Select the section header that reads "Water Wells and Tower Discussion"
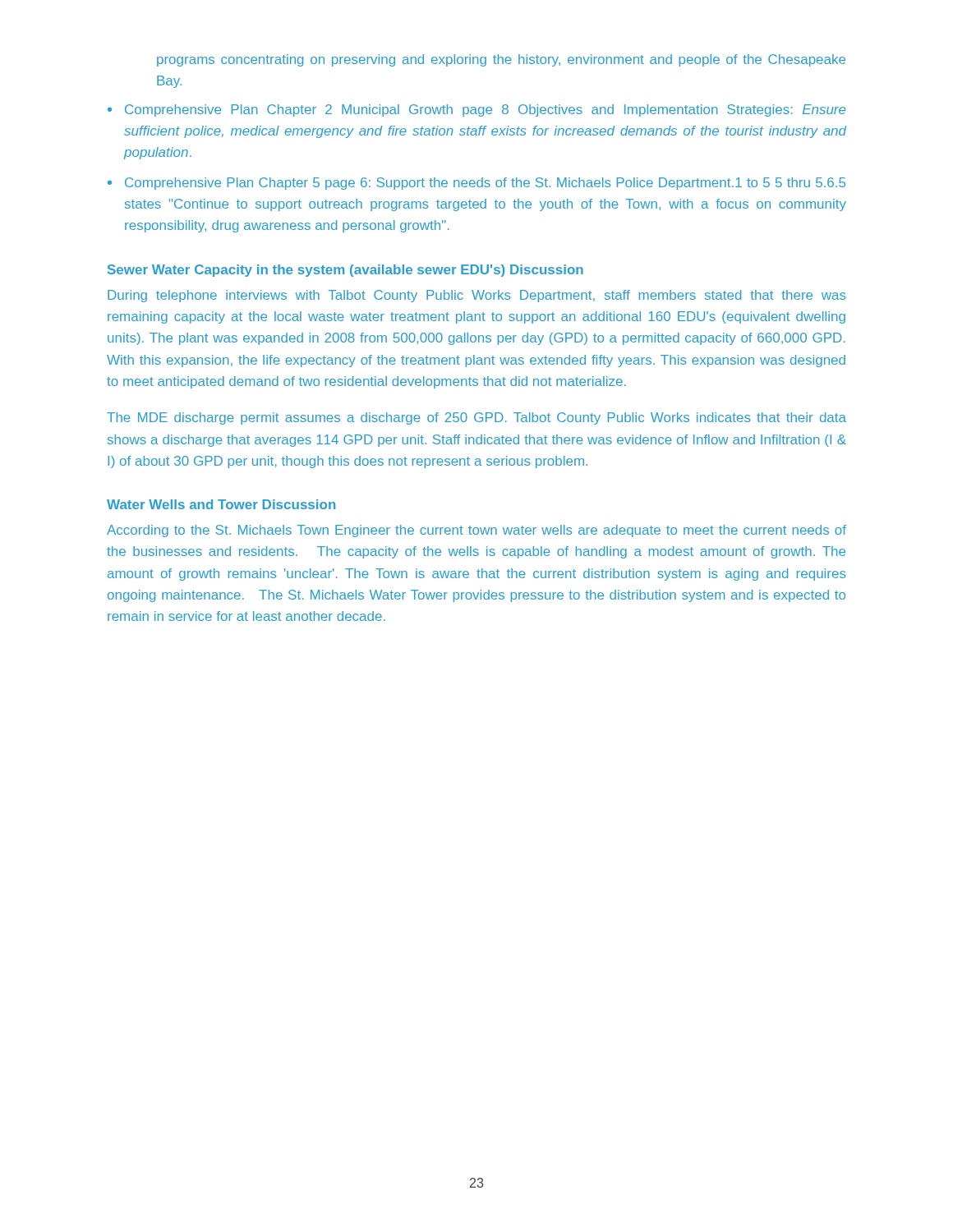The width and height of the screenshot is (953, 1232). point(222,505)
